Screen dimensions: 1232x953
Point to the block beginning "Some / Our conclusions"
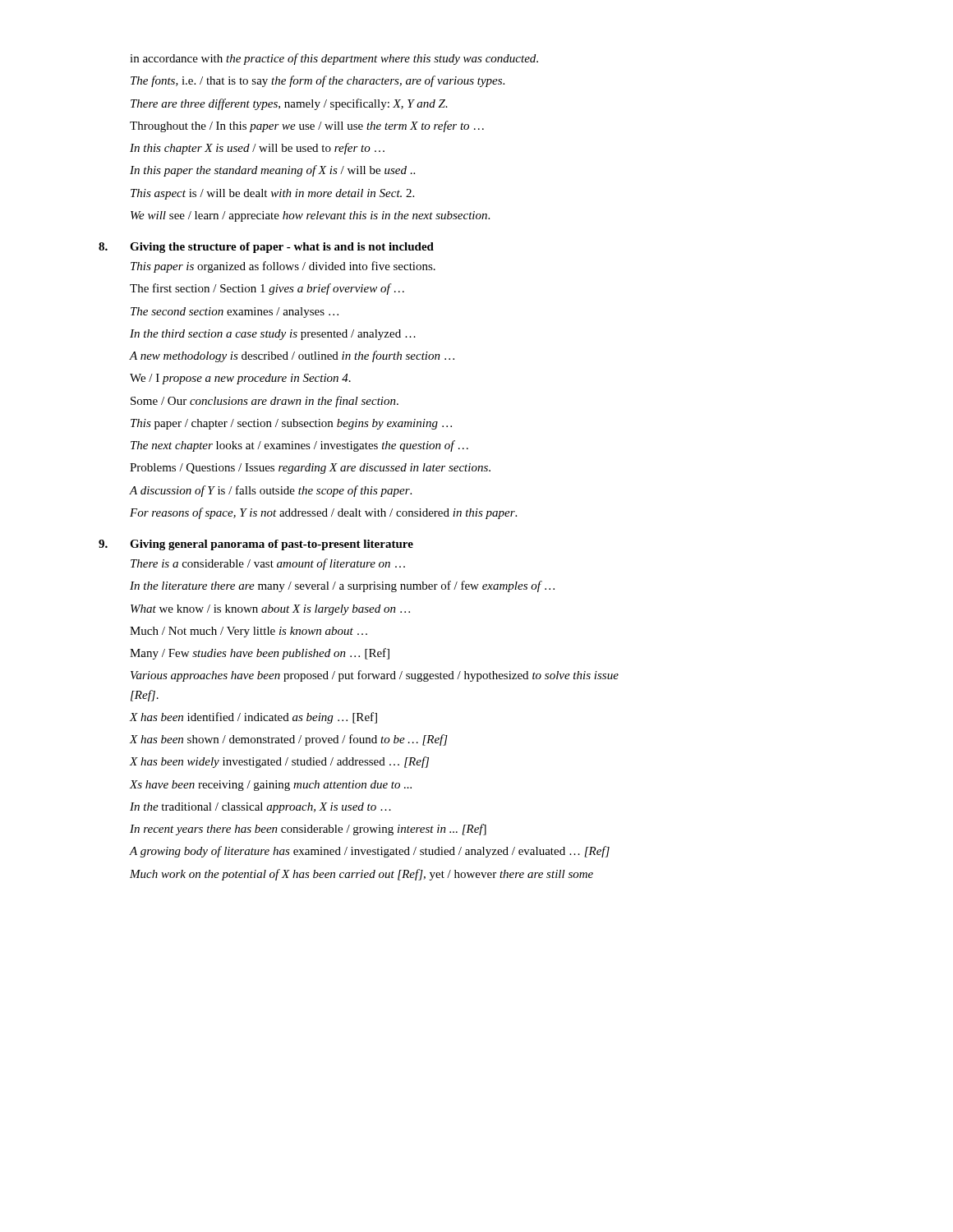coord(264,400)
